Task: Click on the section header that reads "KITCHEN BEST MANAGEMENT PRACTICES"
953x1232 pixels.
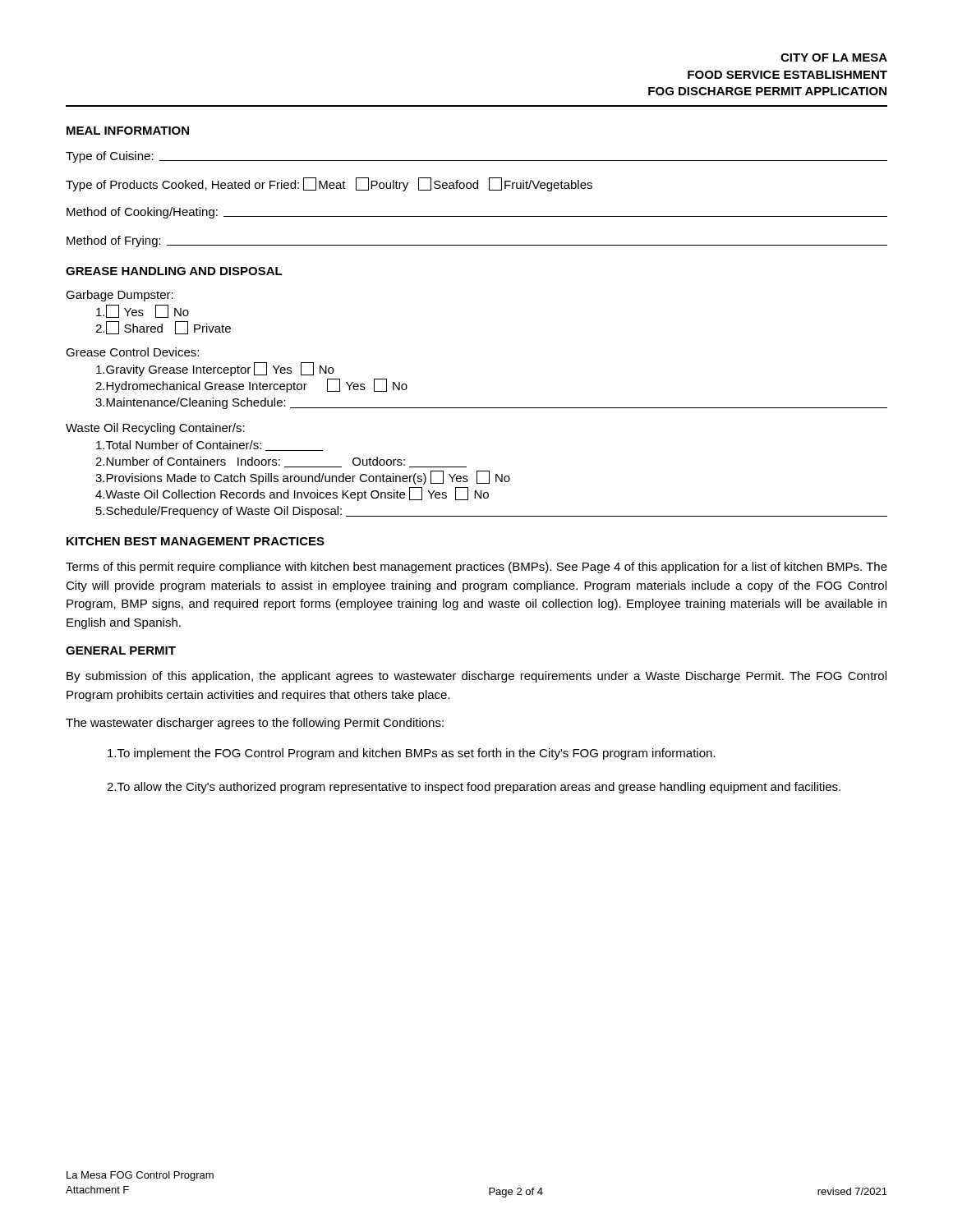Action: coord(195,541)
